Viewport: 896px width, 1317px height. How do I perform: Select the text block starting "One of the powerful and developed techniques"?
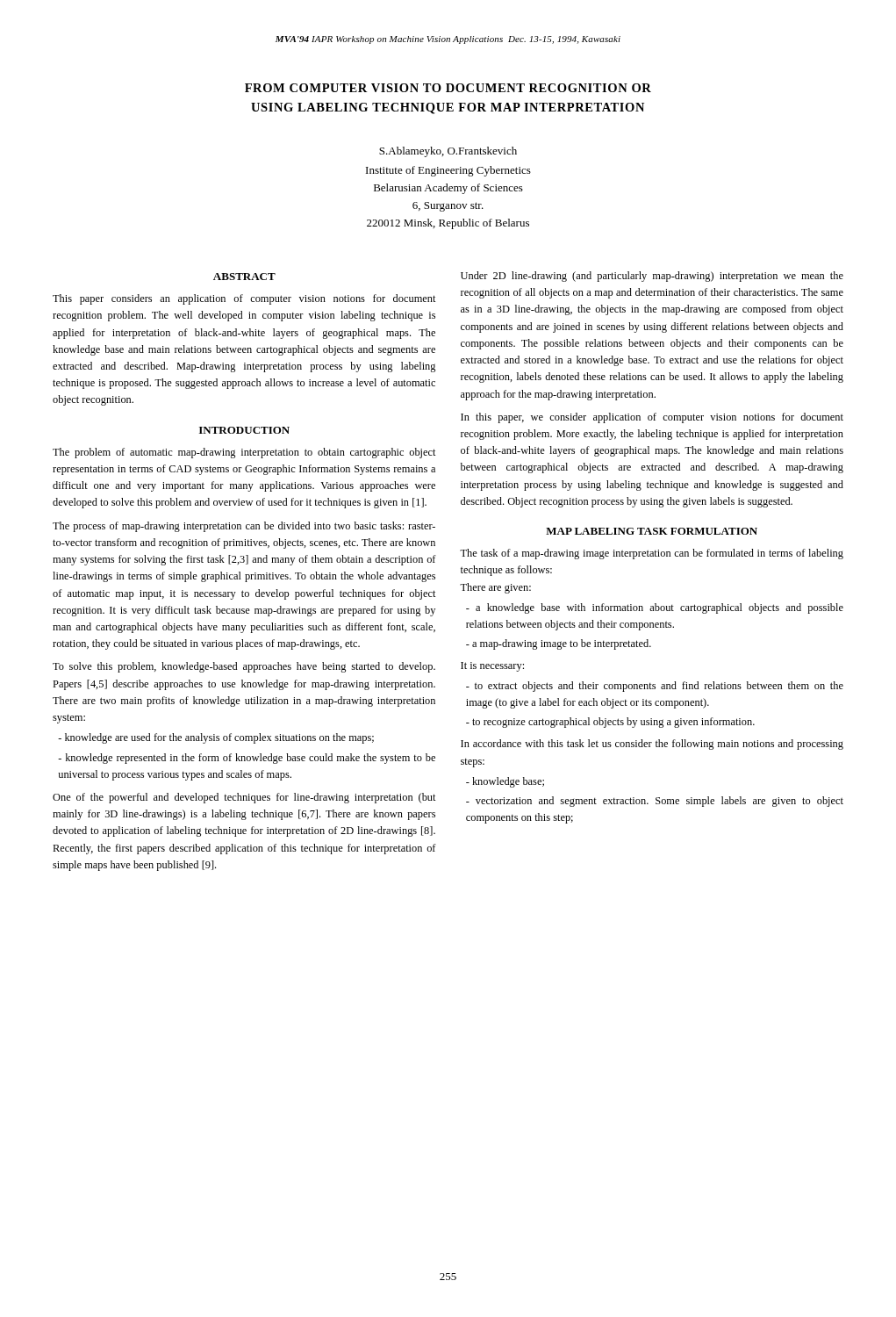244,831
